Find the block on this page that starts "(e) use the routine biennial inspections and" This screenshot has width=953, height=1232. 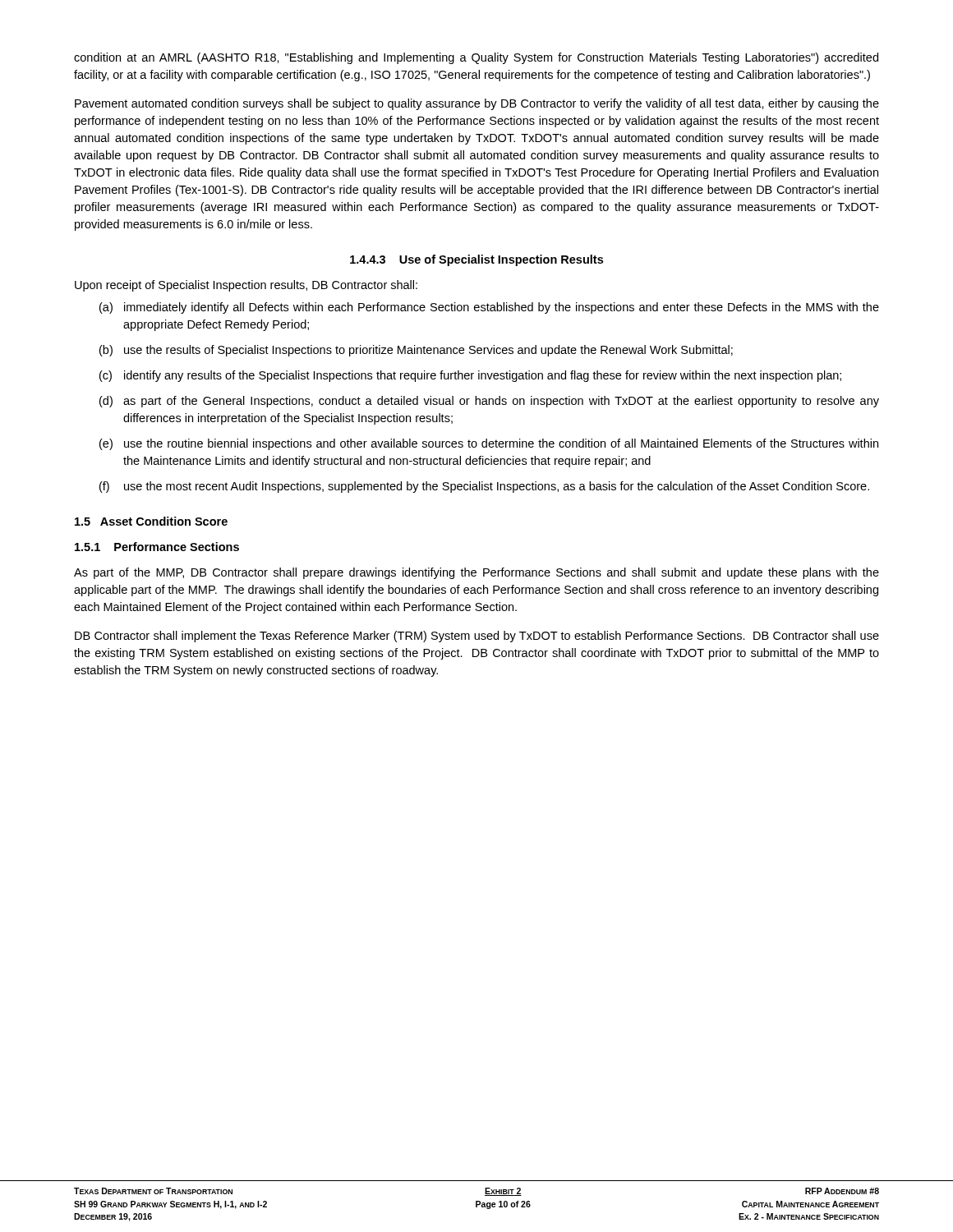(489, 453)
